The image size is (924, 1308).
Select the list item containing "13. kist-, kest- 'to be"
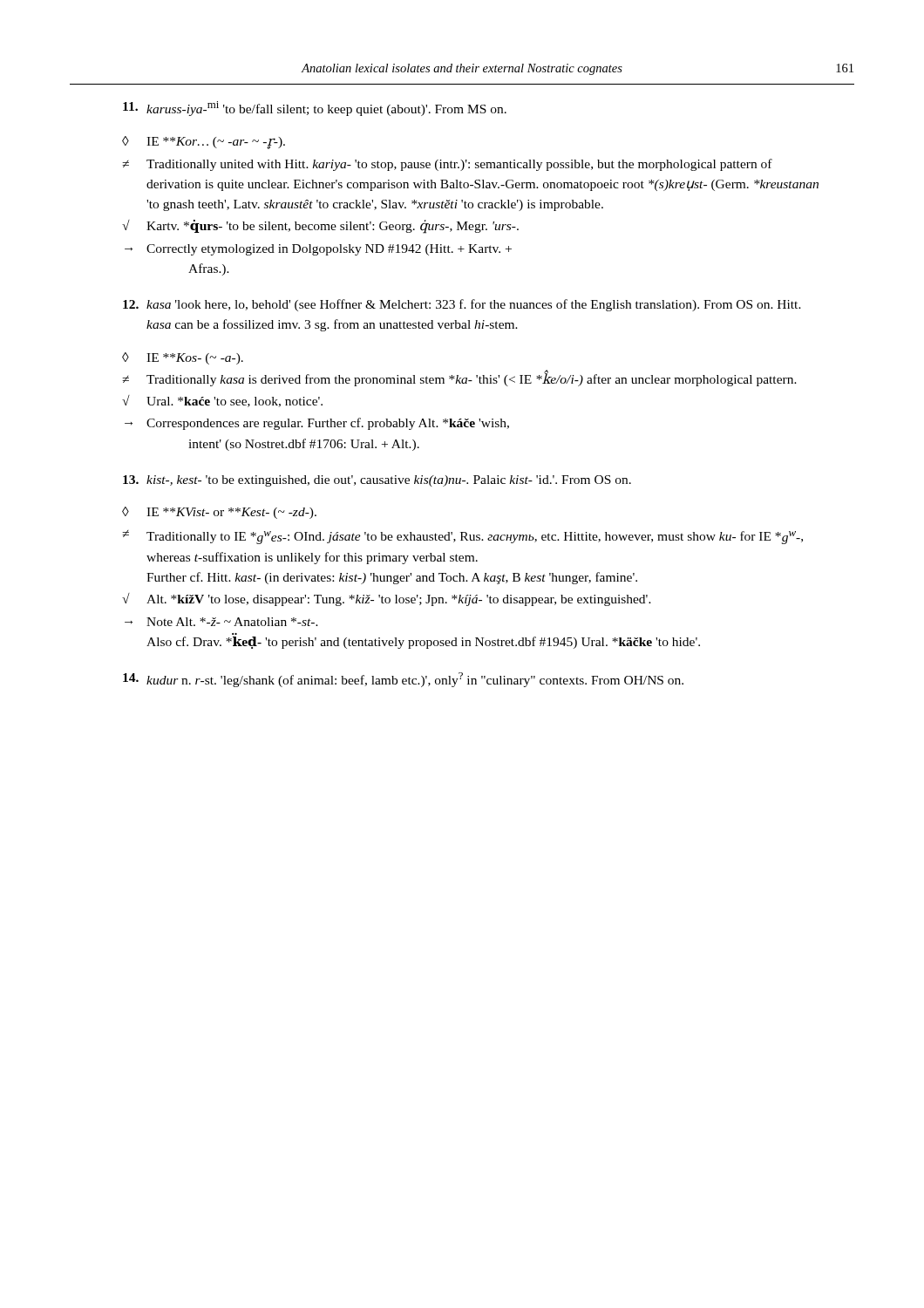click(x=475, y=479)
